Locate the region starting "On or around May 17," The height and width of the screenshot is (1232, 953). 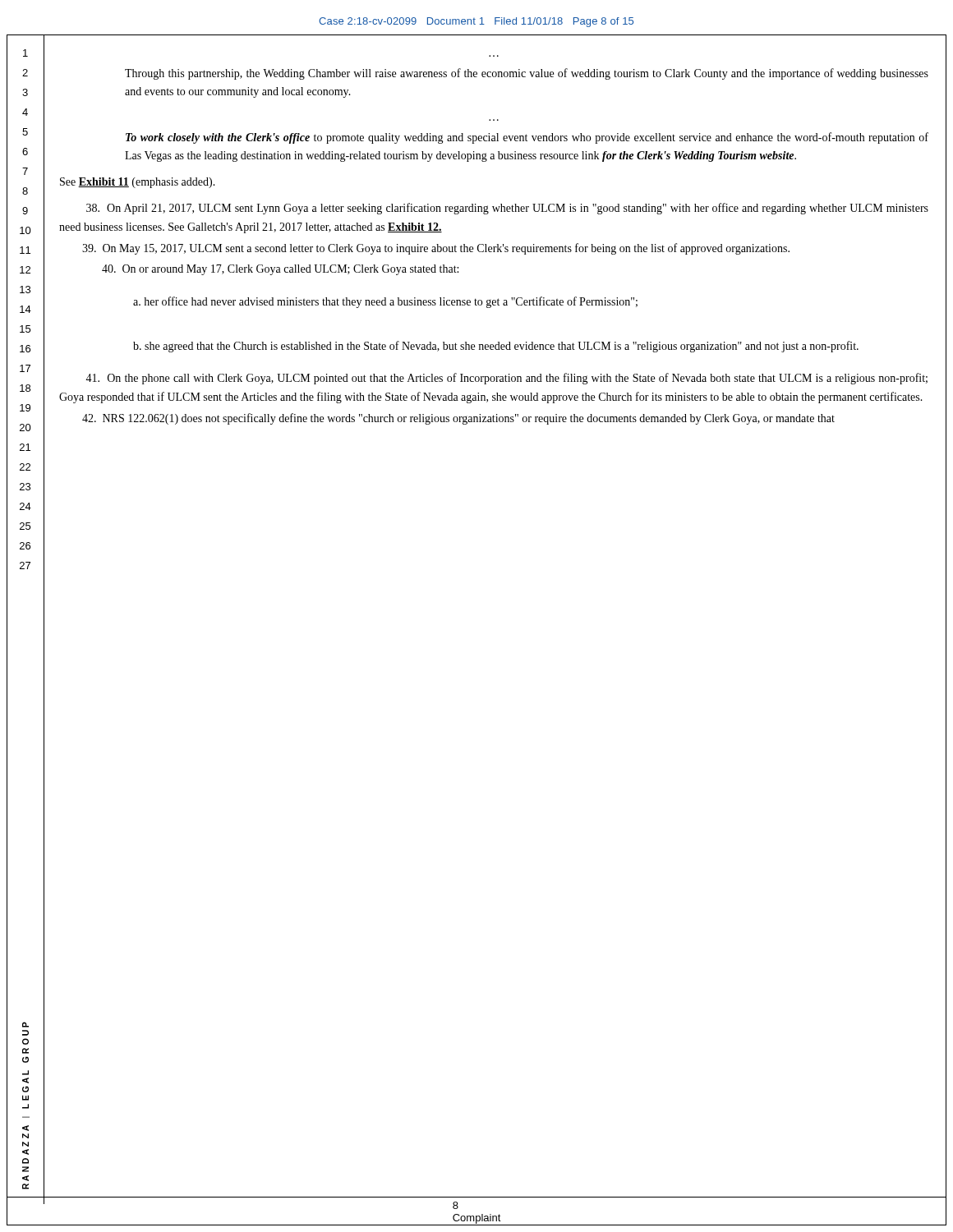(x=280, y=270)
